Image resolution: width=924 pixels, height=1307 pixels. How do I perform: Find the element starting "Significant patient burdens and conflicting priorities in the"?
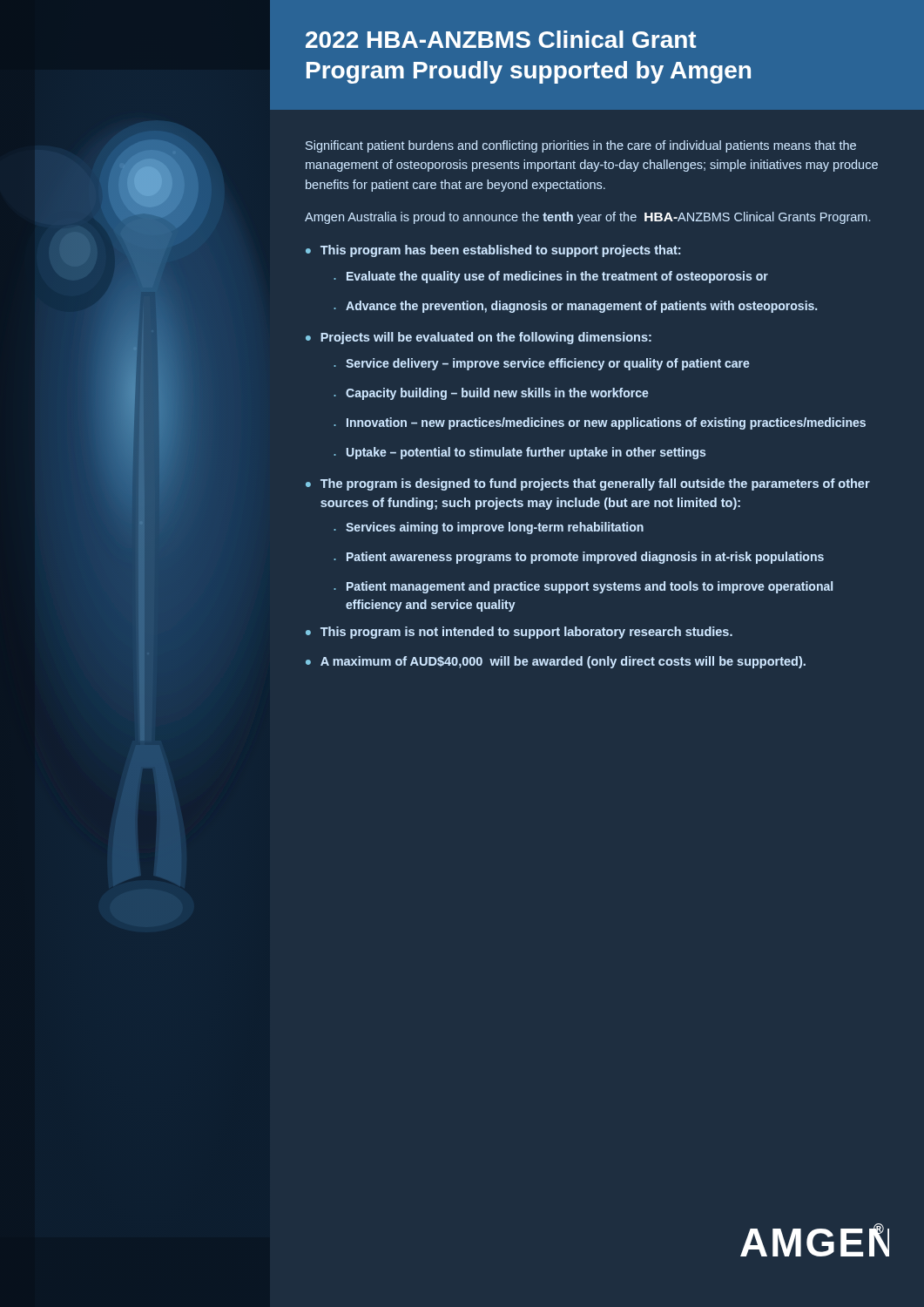(597, 182)
